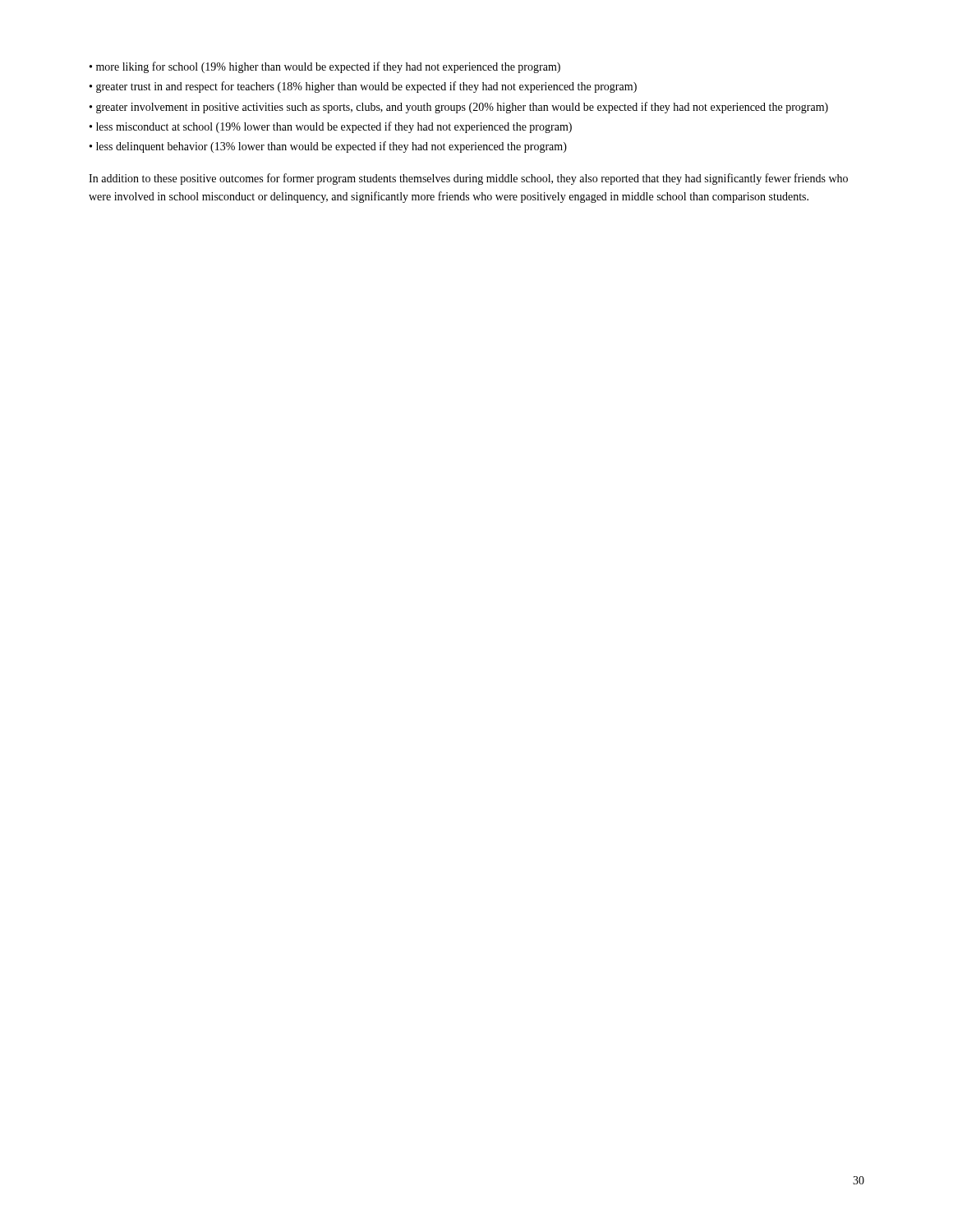This screenshot has width=953, height=1232.
Task: Select the text block with the text "In addition to these positive"
Action: tap(468, 188)
